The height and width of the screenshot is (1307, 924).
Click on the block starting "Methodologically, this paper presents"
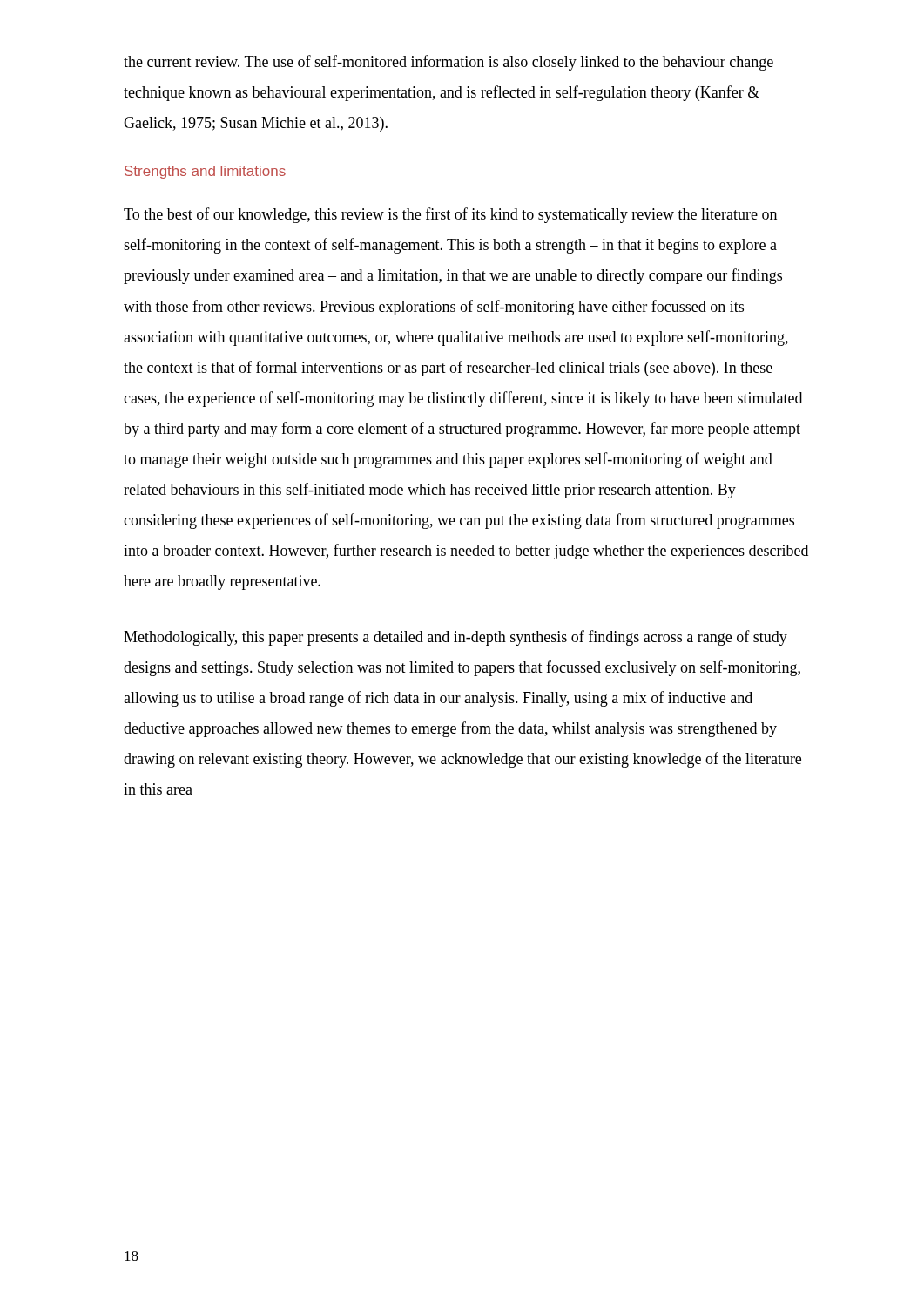(x=463, y=713)
